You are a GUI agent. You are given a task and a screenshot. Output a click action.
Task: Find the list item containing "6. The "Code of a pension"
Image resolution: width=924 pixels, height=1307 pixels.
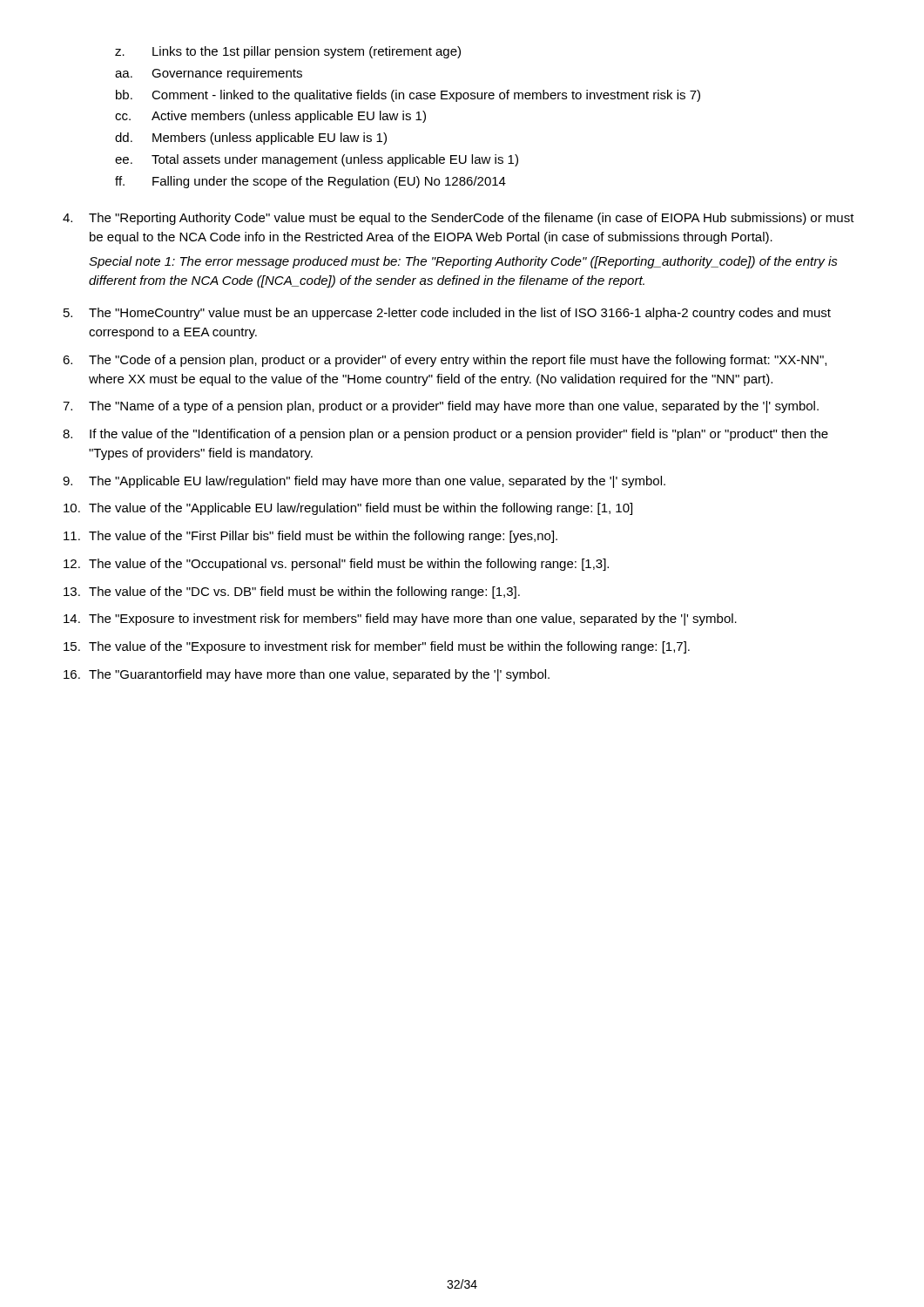coord(462,369)
